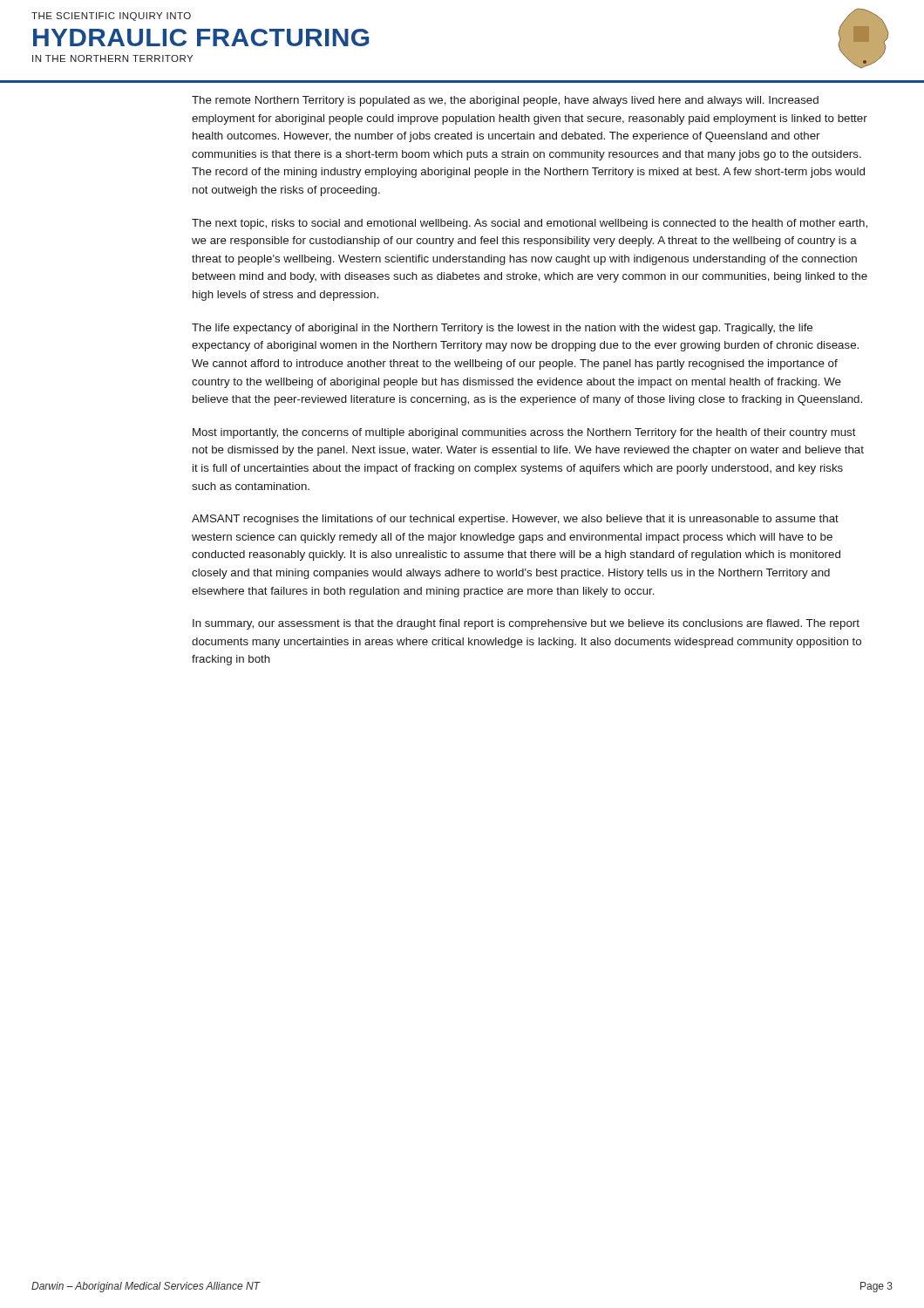Find the text block with the text "In summary, our assessment is"

(x=531, y=642)
